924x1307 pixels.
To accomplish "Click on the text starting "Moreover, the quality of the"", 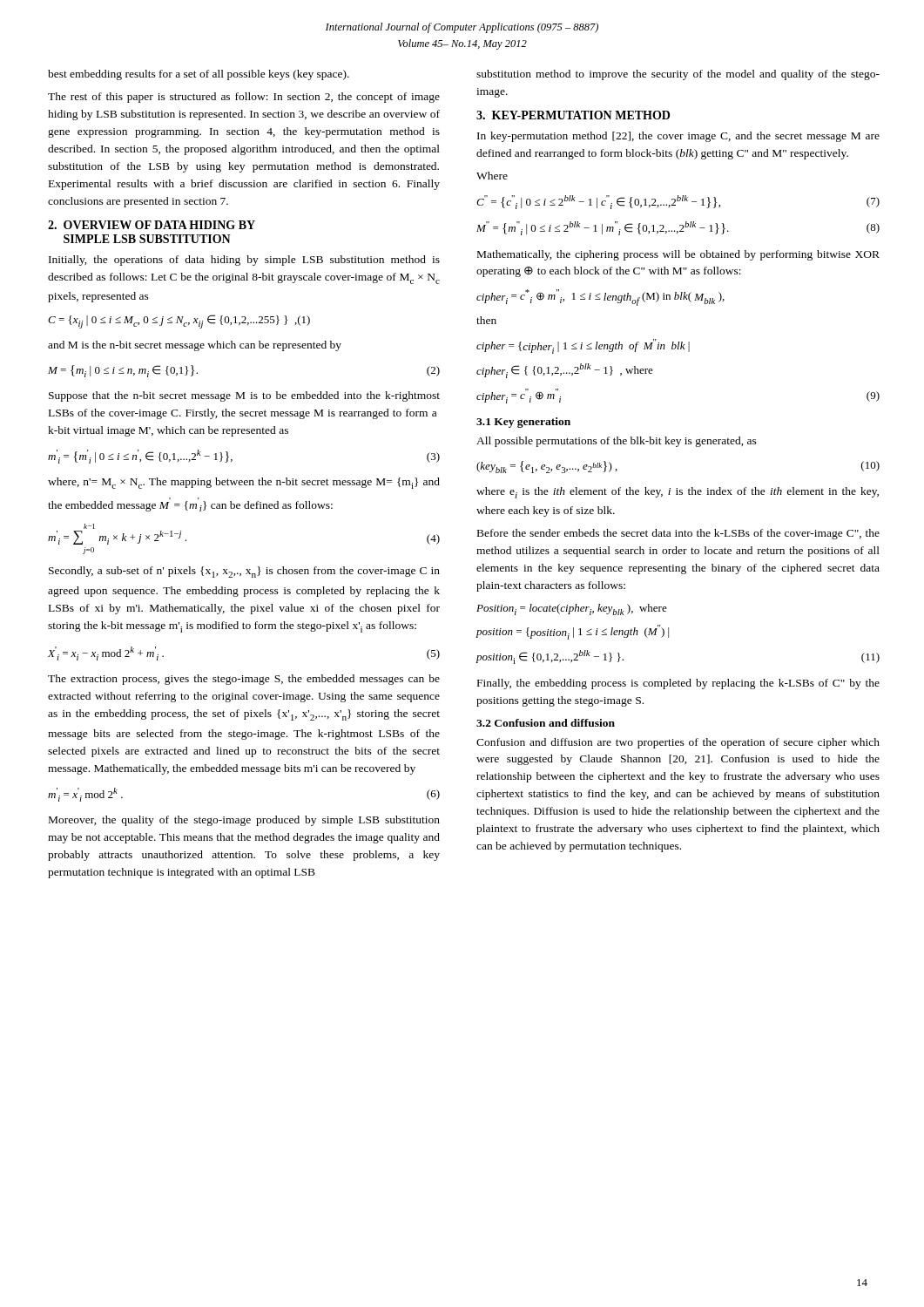I will click(244, 846).
